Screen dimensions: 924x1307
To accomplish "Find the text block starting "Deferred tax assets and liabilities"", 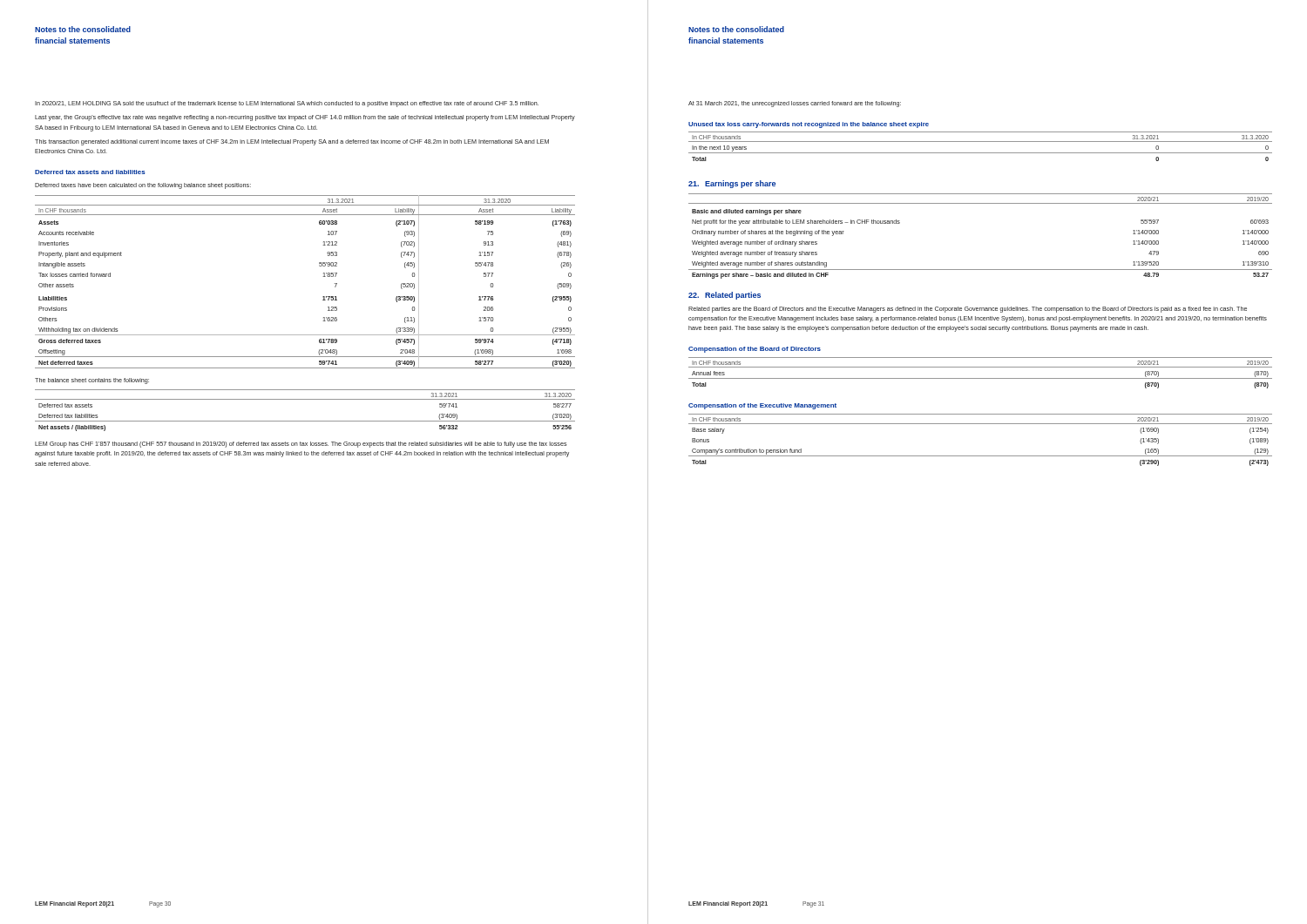I will pos(90,172).
